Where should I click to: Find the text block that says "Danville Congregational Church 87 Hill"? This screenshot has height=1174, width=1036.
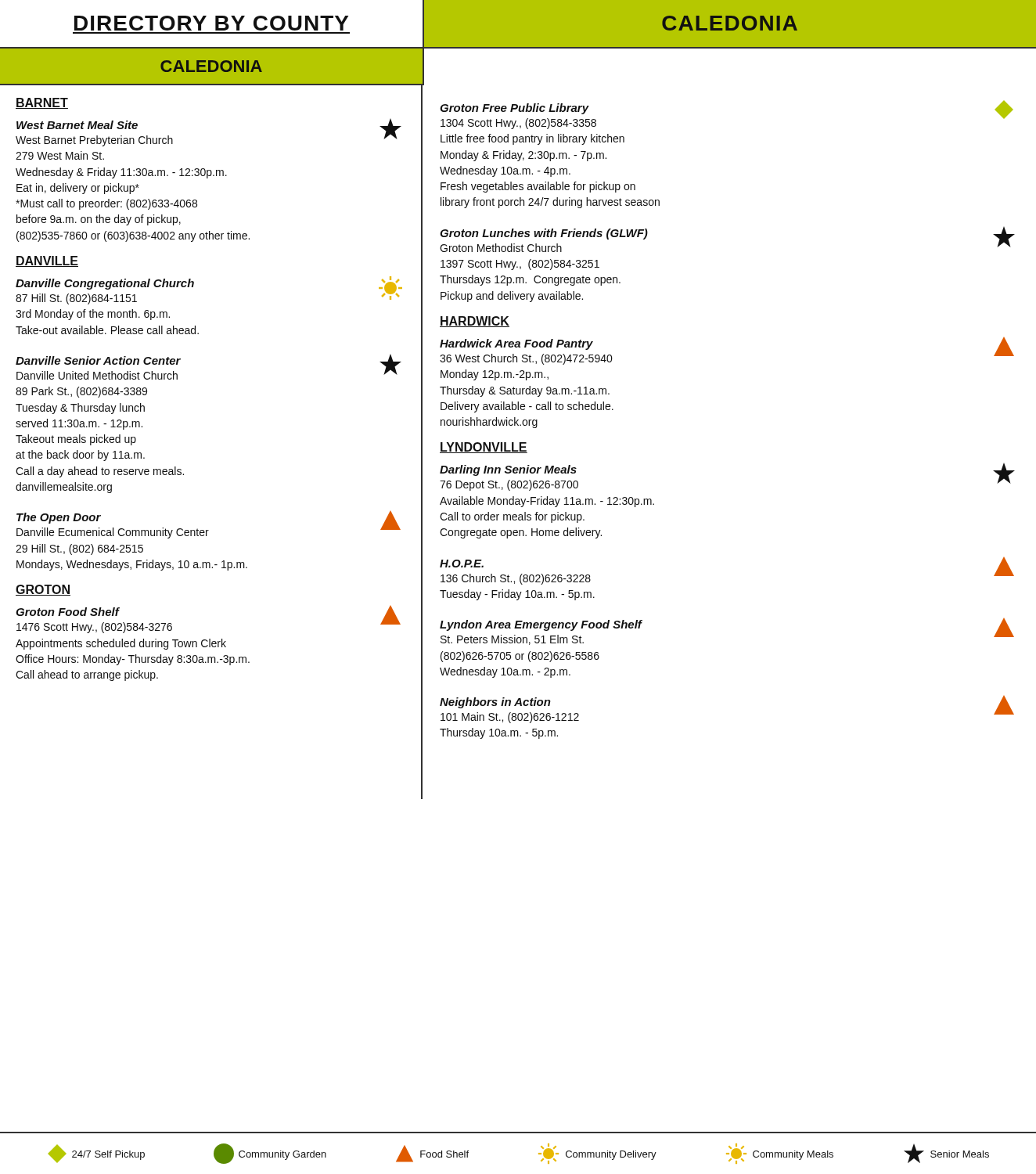[105, 284]
